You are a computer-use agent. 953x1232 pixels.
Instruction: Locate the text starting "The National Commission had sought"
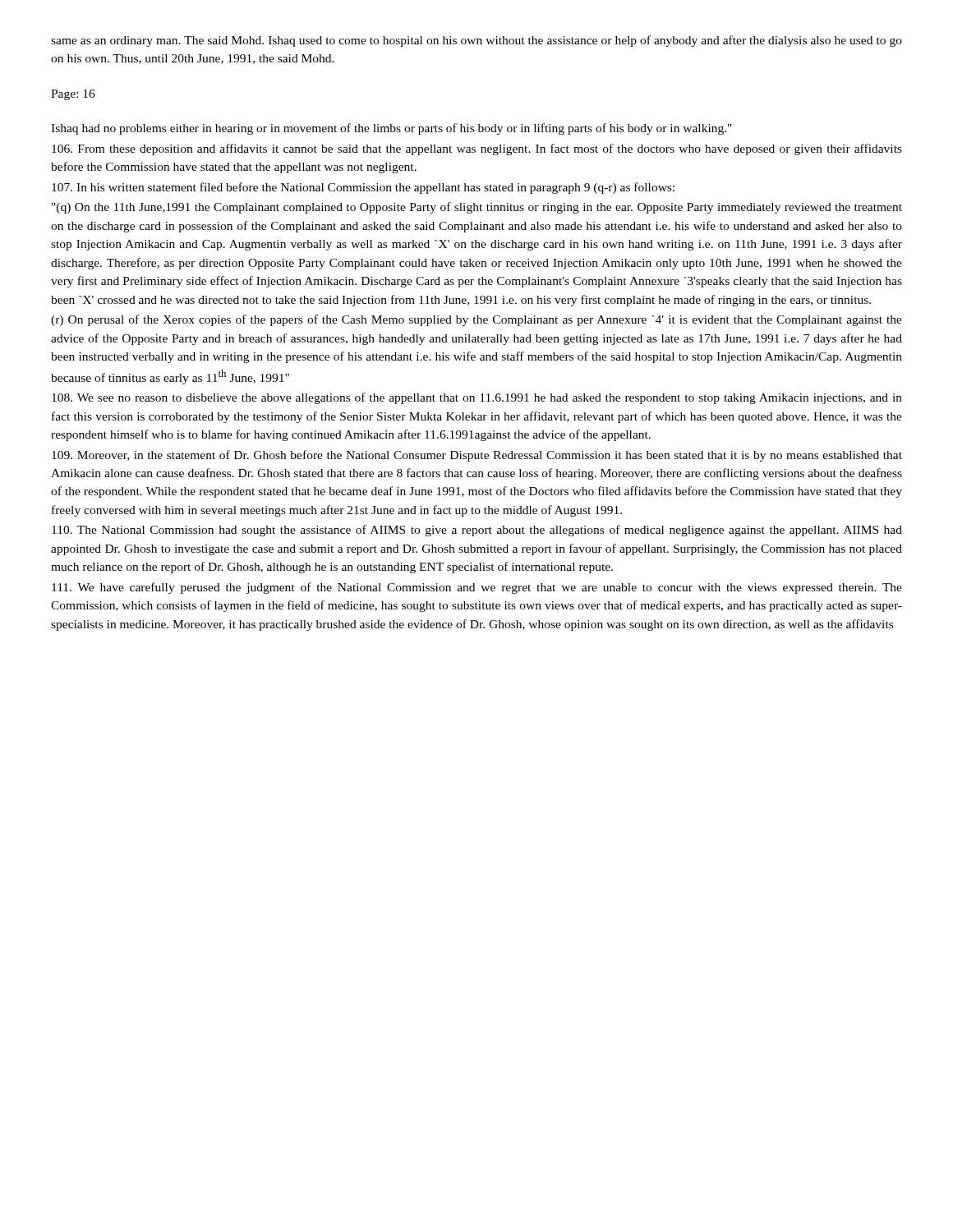pos(476,548)
